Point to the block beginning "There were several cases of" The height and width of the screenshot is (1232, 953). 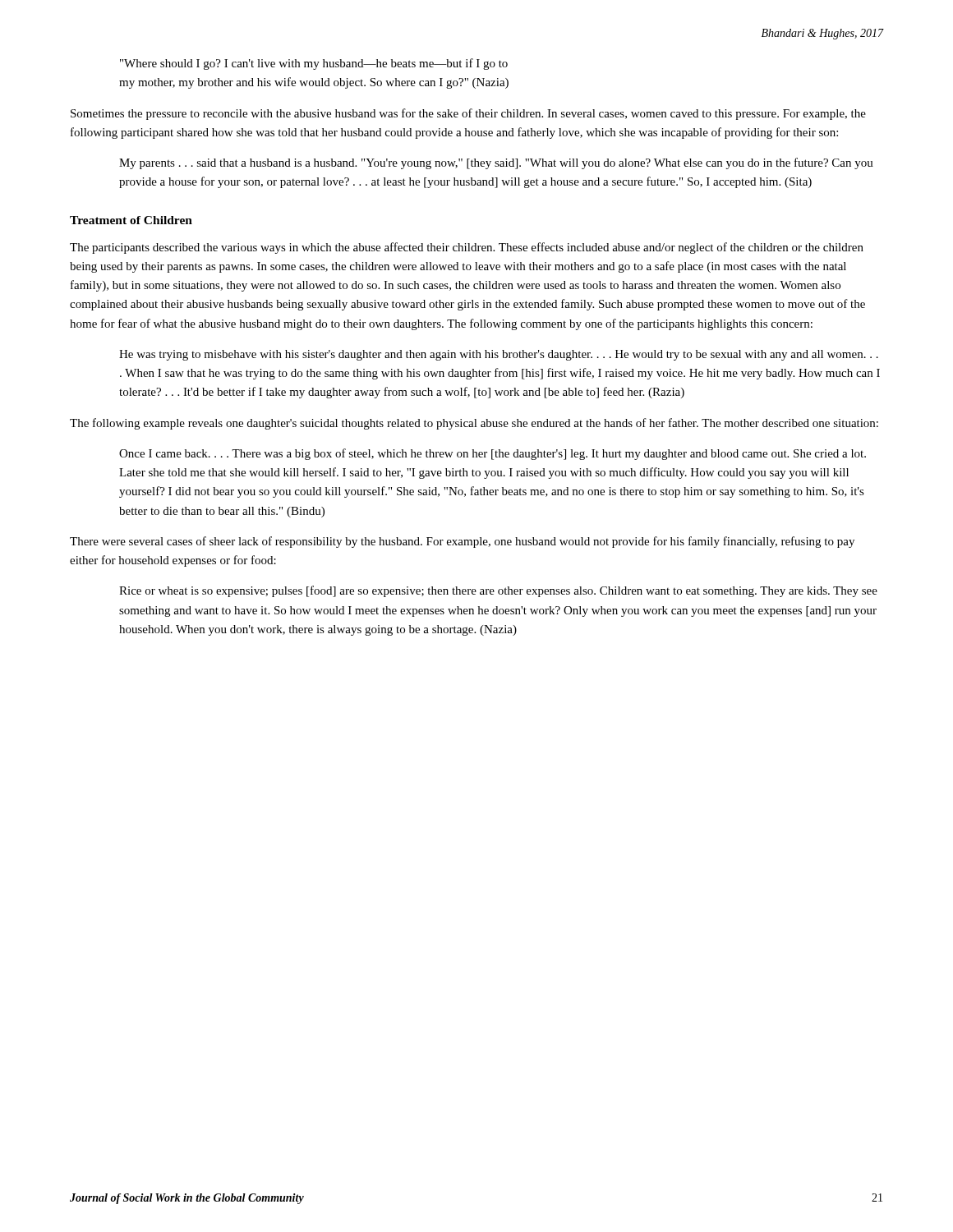click(476, 551)
